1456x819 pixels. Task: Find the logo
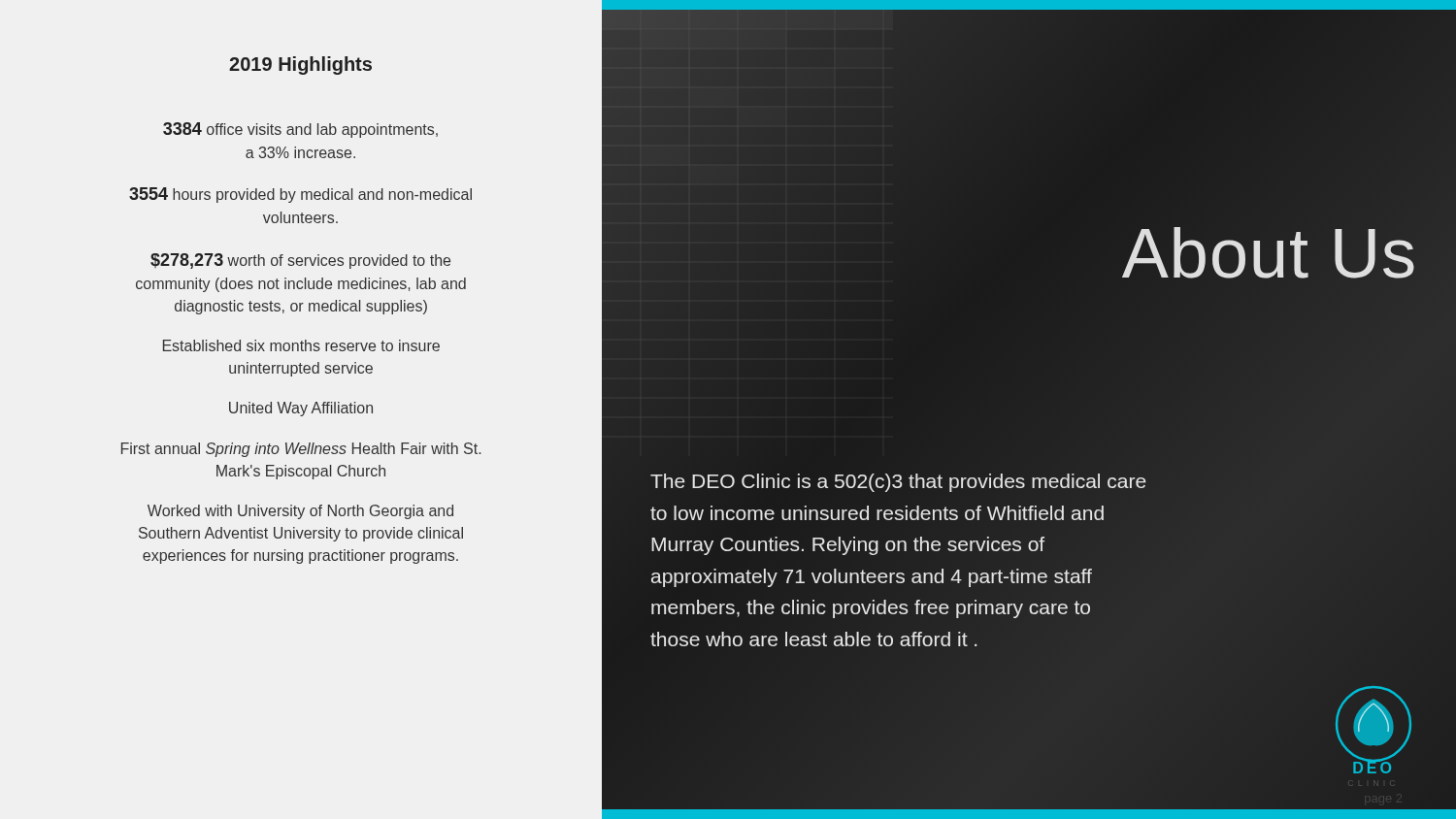pyautogui.click(x=1374, y=735)
